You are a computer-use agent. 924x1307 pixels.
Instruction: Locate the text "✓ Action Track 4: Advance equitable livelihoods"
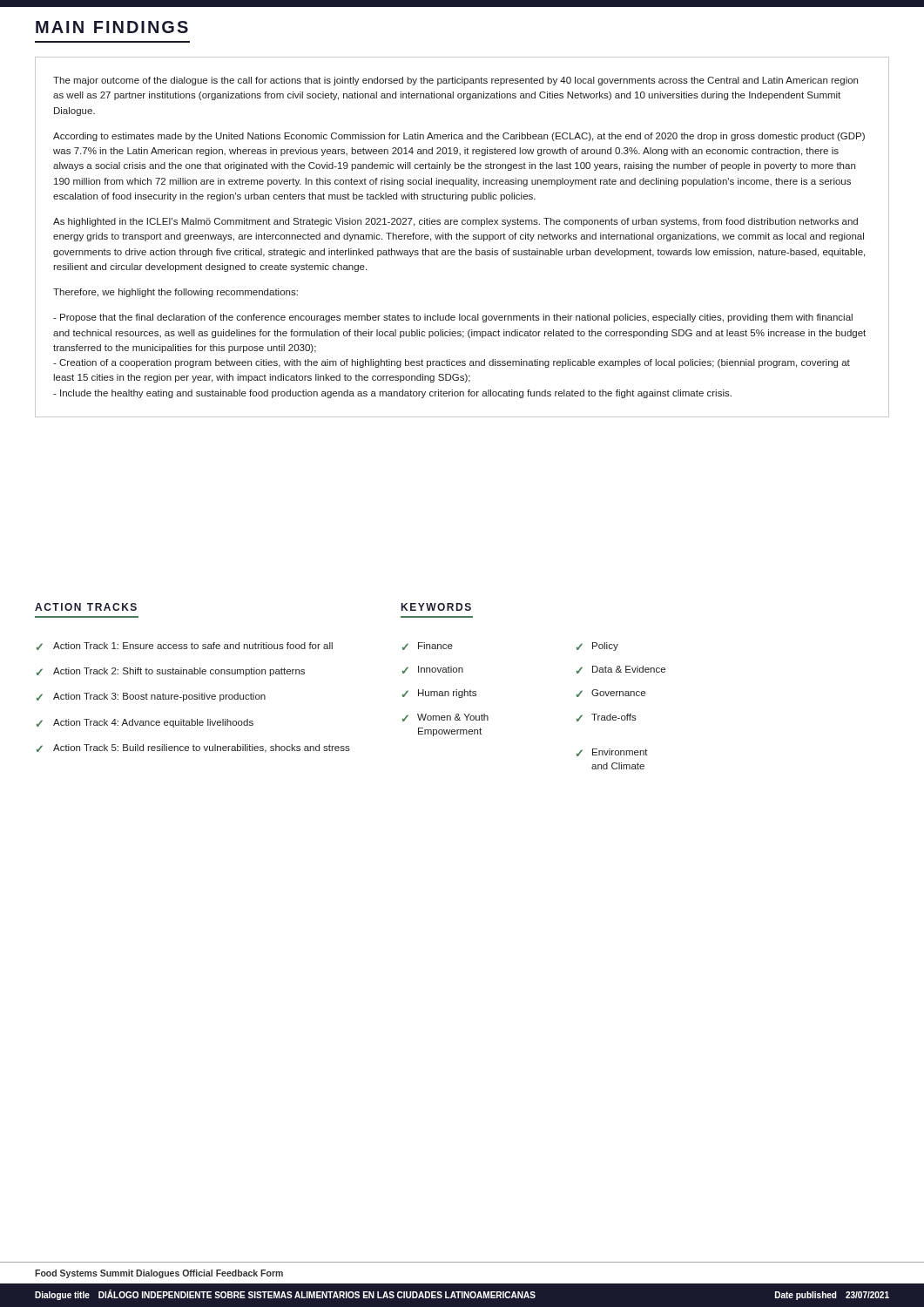[200, 723]
